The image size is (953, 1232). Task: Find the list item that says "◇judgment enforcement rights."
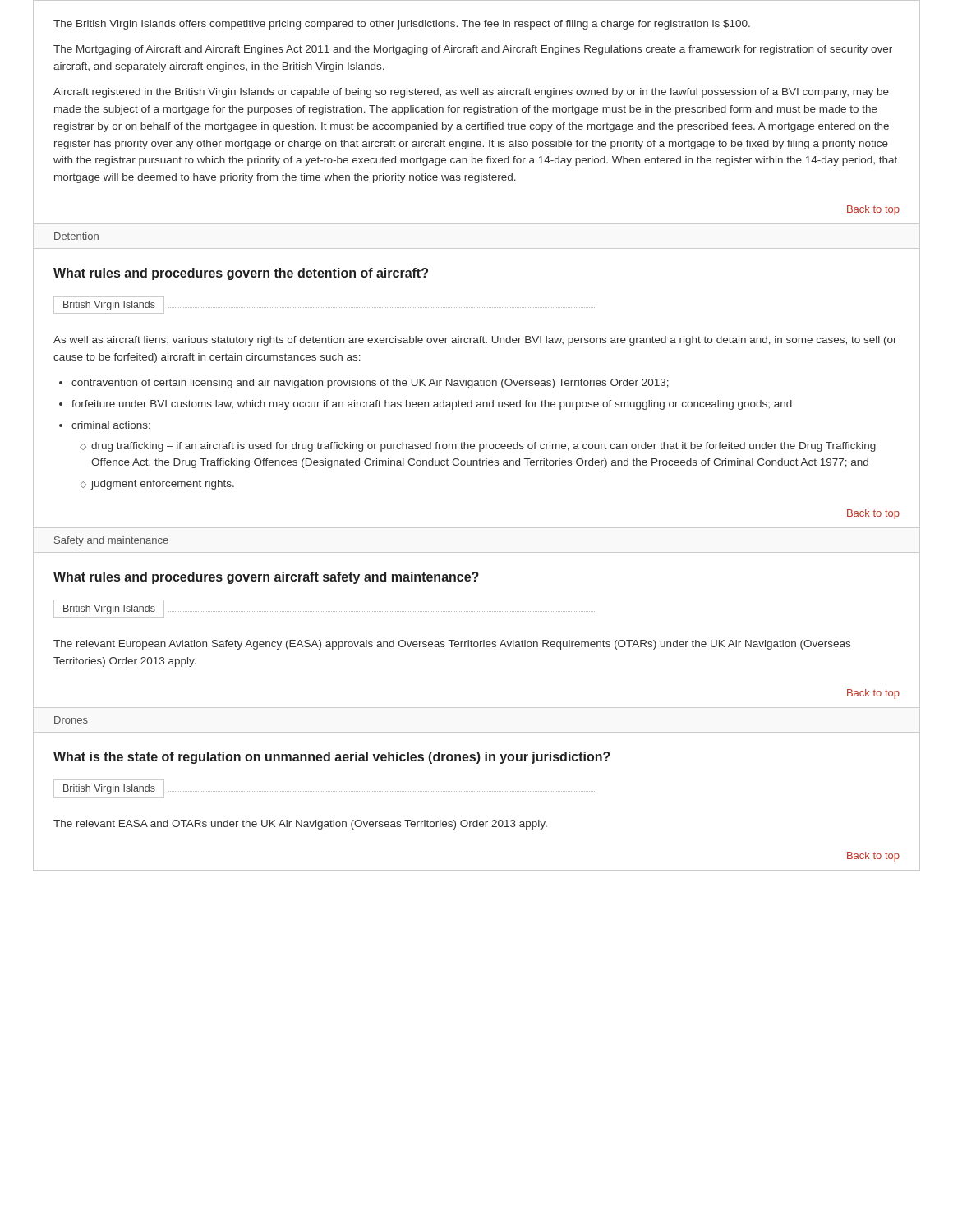pos(157,484)
